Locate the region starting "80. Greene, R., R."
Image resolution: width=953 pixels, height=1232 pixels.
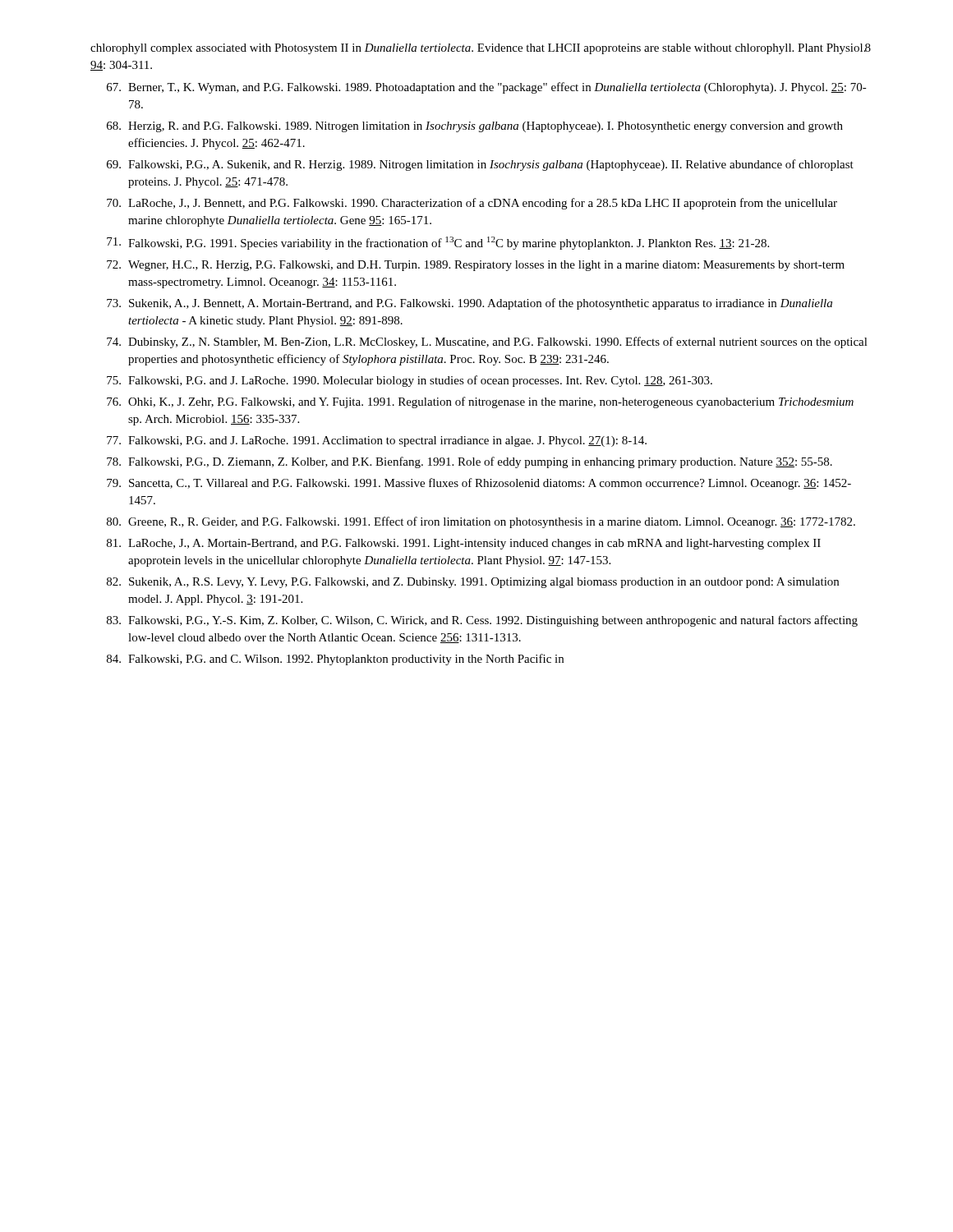(x=481, y=522)
